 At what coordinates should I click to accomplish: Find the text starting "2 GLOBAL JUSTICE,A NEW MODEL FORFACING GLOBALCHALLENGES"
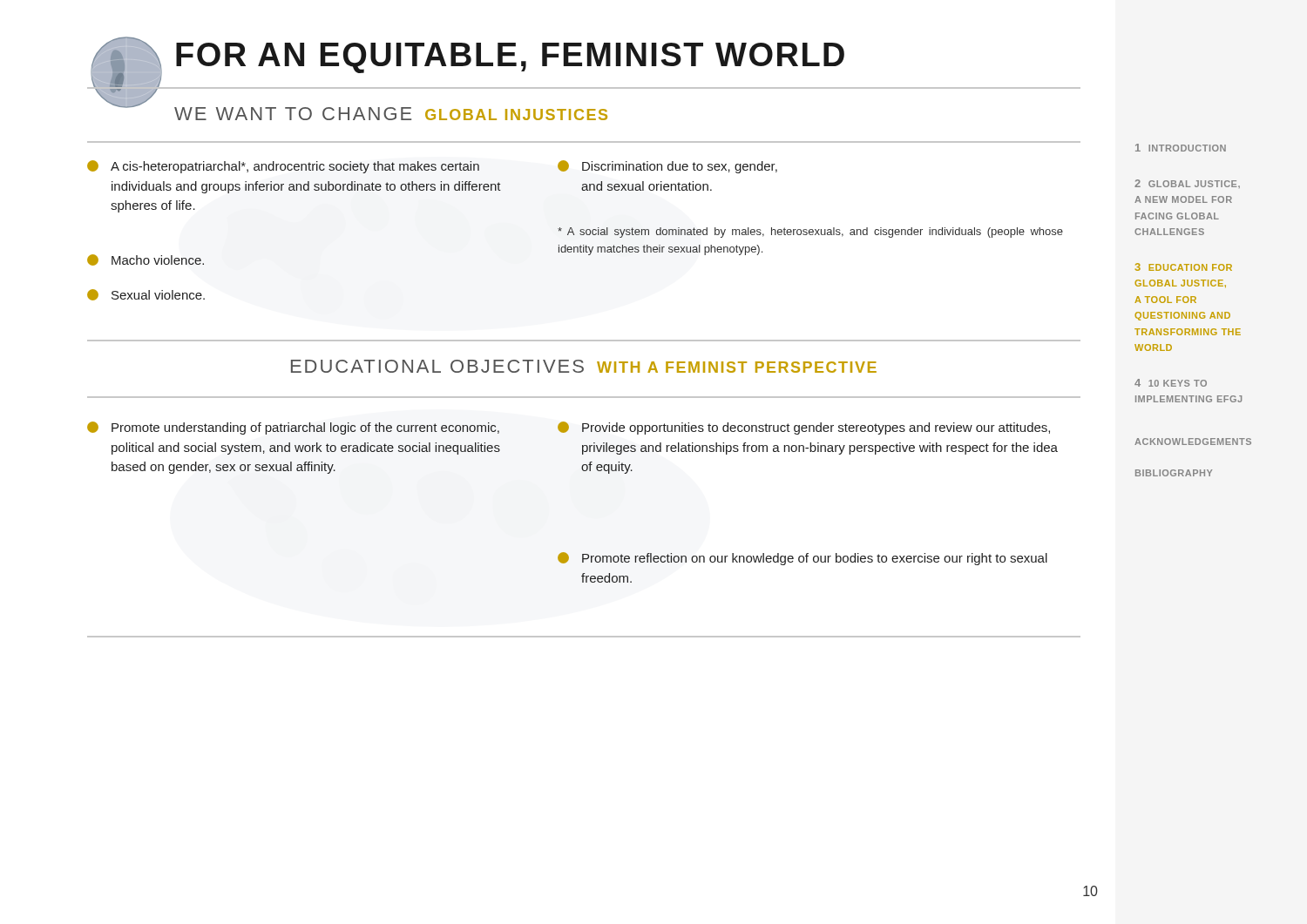[1188, 206]
